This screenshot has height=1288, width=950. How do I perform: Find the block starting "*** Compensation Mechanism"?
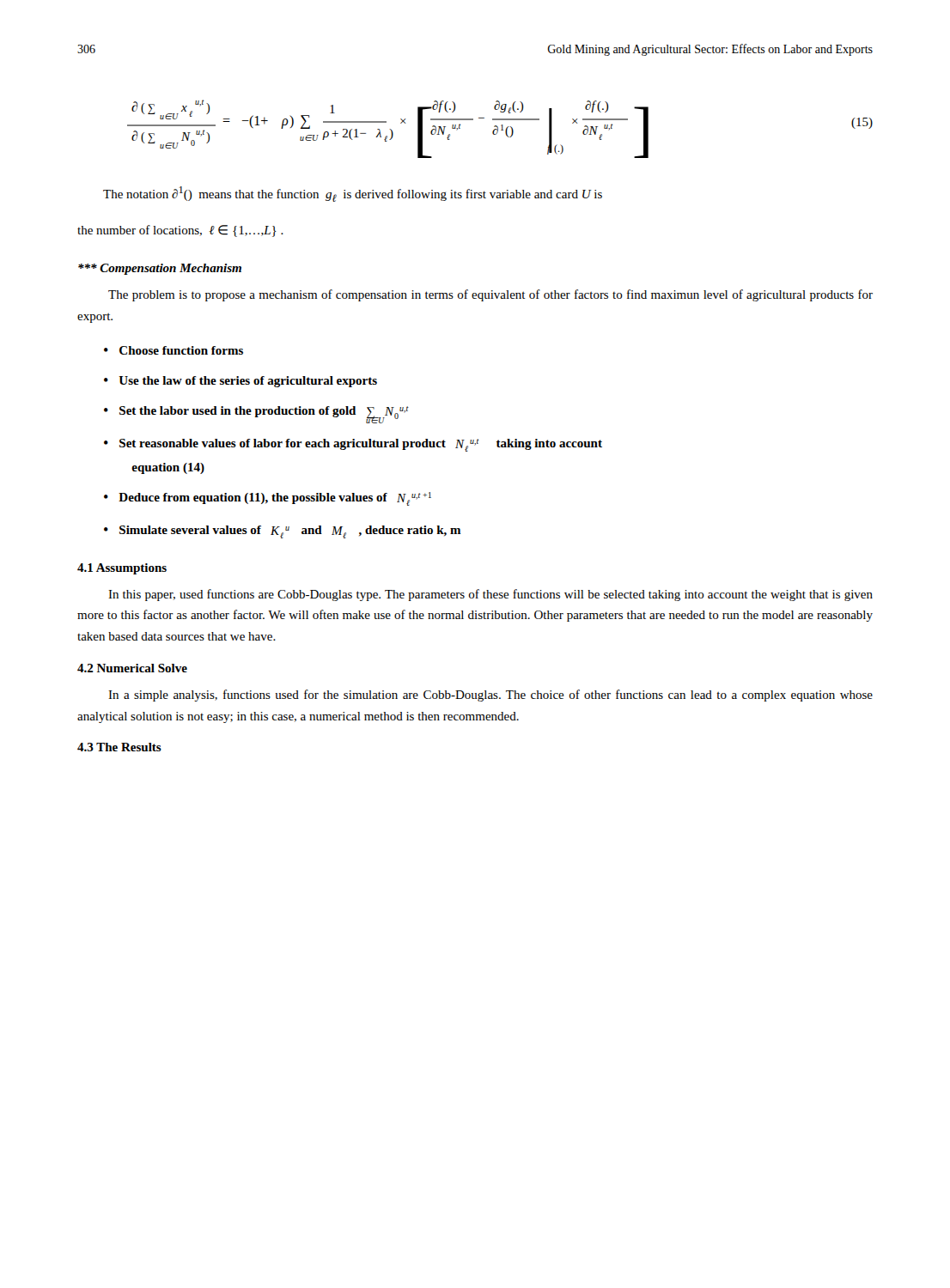pos(160,268)
